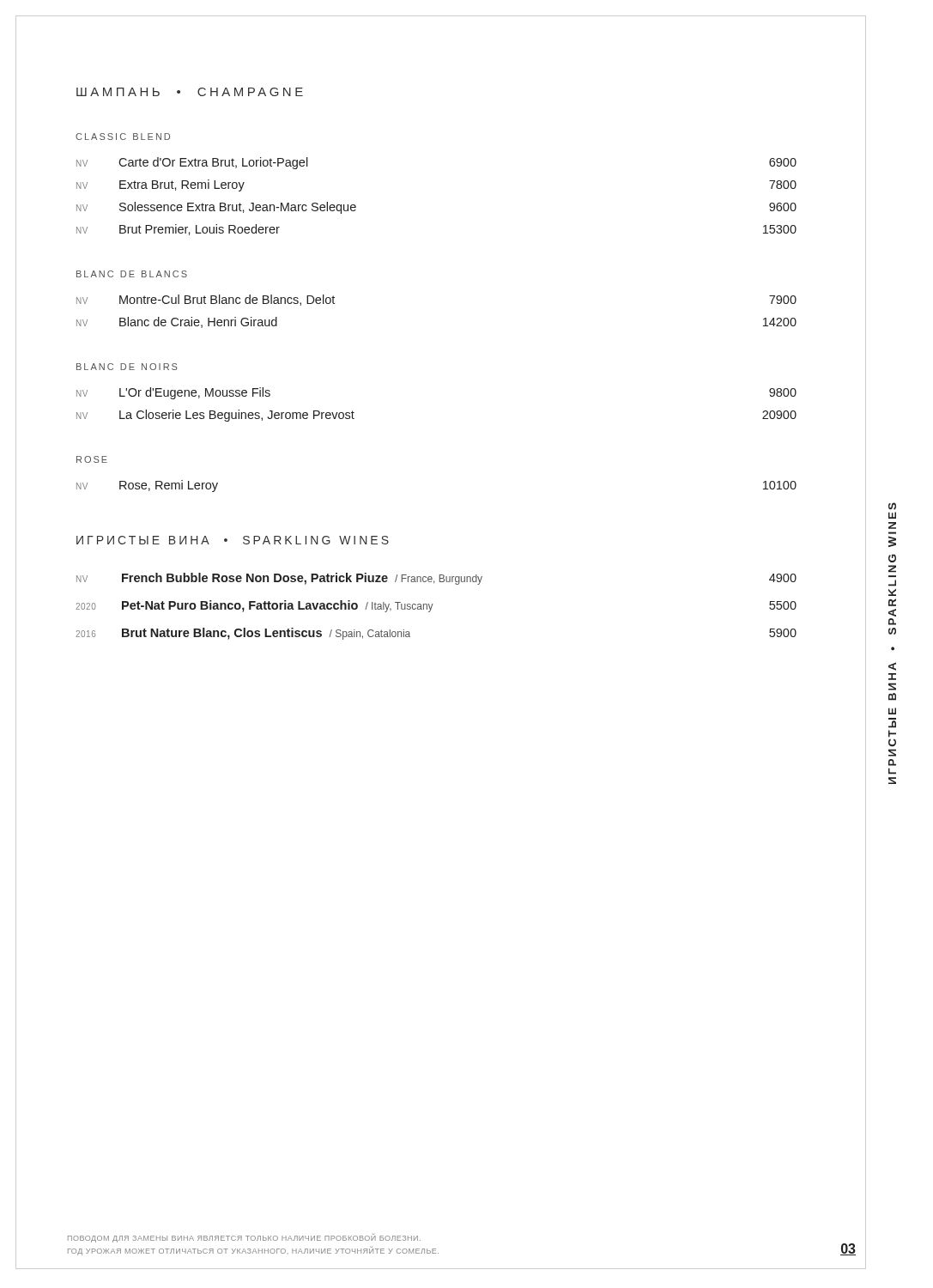Find the list item containing "NV La Closerie Les Beguines, Jerome Prevost 20900"
The image size is (933, 1288).
tap(238, 415)
